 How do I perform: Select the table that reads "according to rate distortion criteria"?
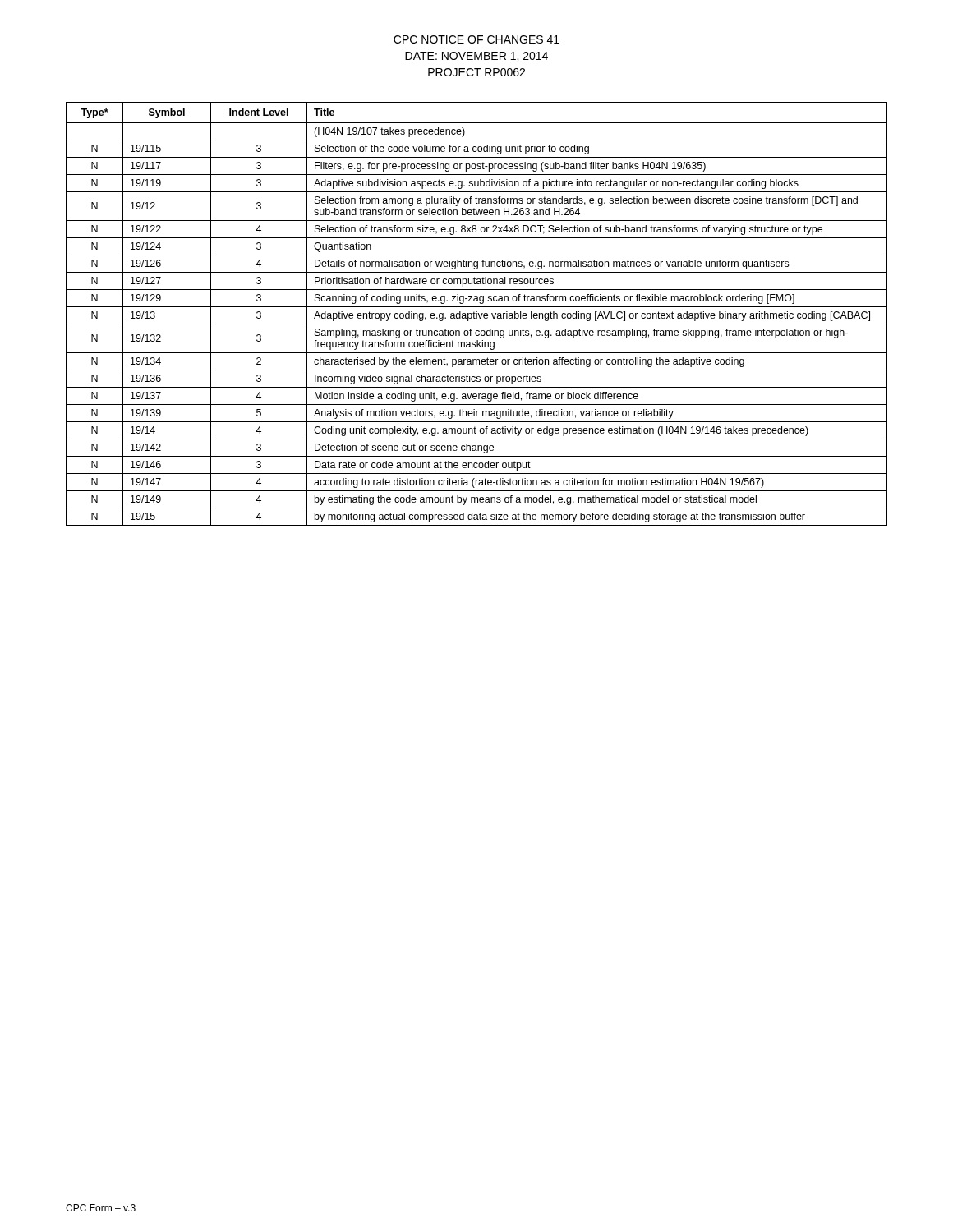point(476,314)
